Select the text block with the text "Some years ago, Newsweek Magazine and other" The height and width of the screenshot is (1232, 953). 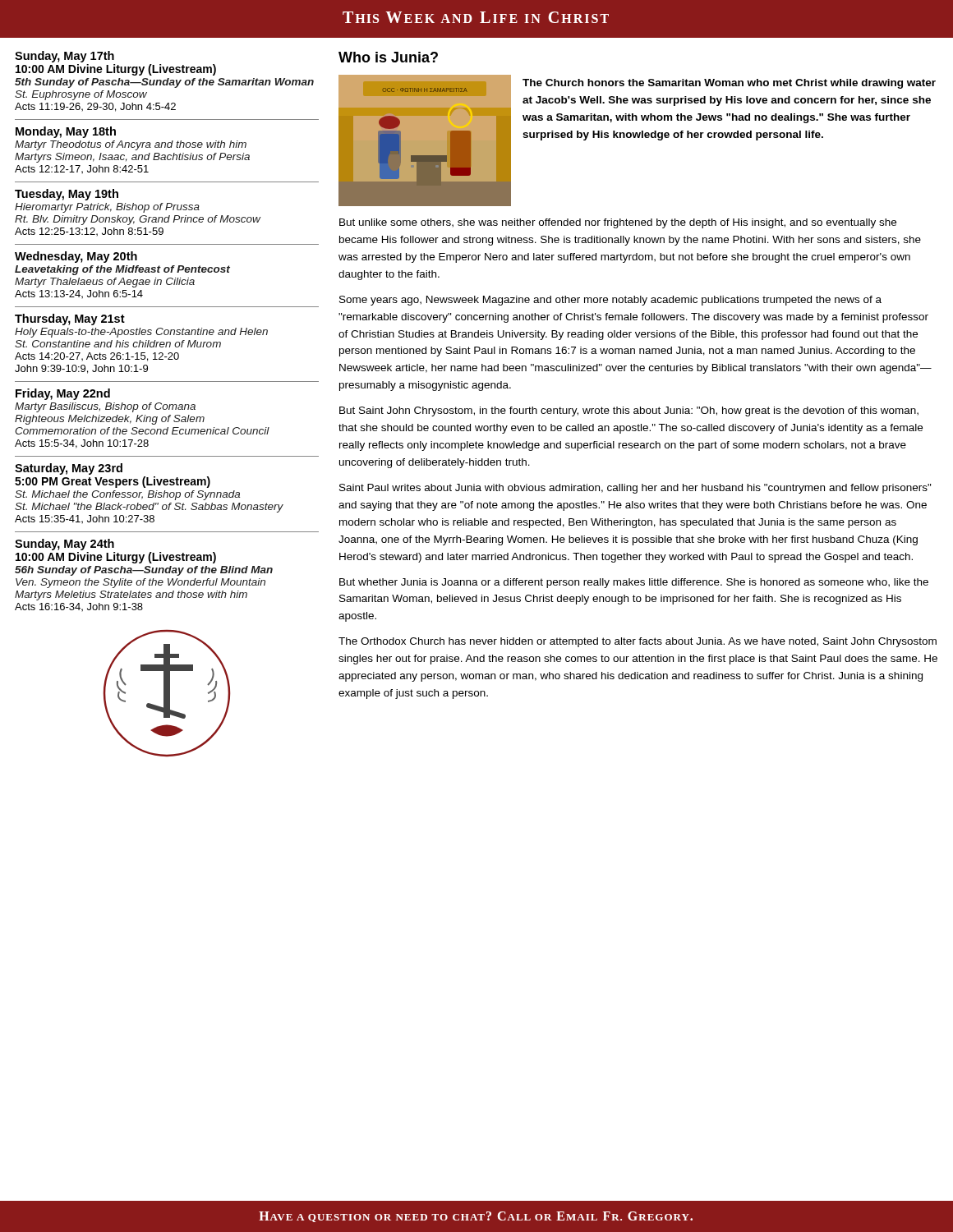[x=635, y=342]
